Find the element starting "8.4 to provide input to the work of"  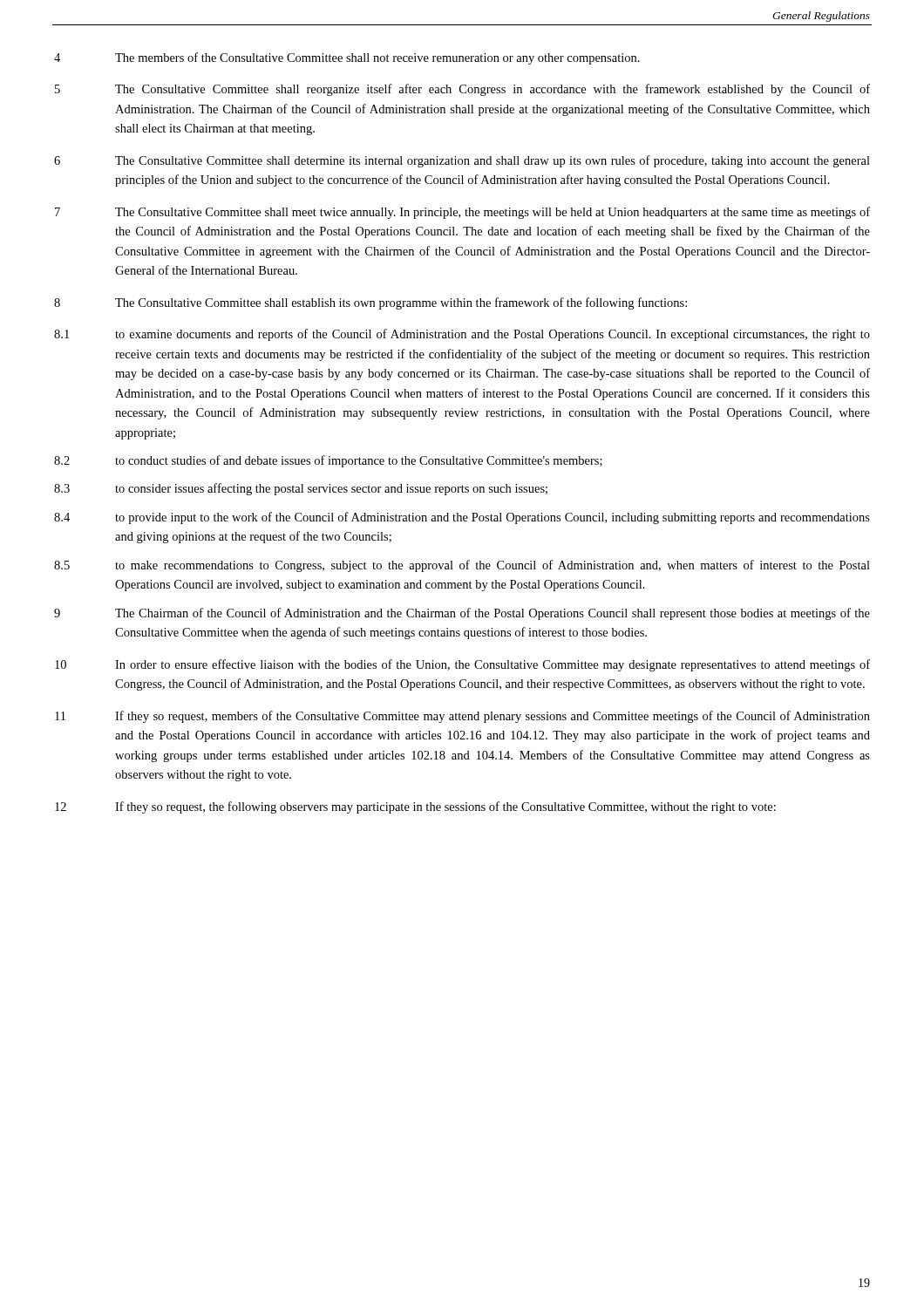point(462,527)
